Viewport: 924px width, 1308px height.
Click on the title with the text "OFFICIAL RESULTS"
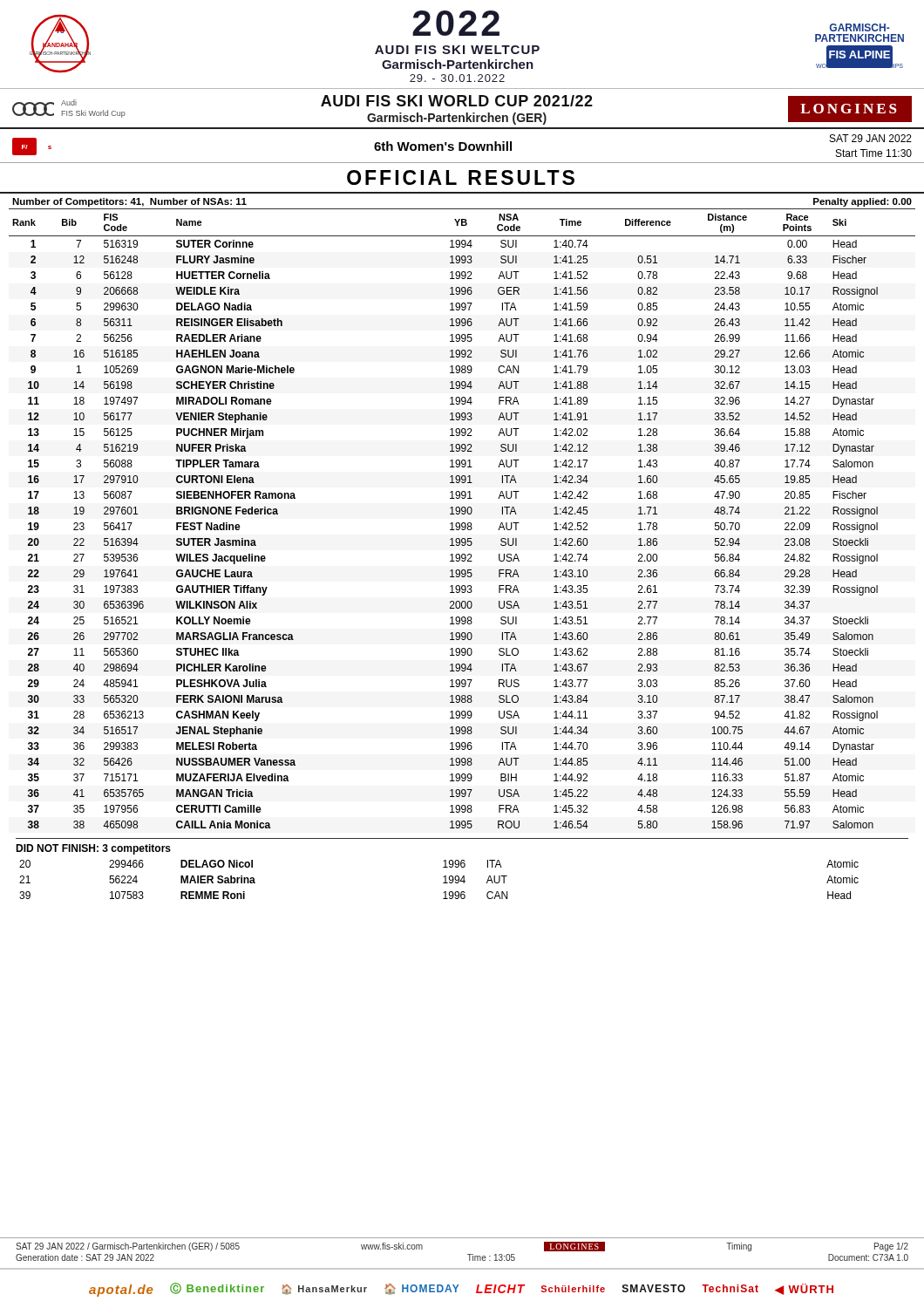pyautogui.click(x=462, y=178)
